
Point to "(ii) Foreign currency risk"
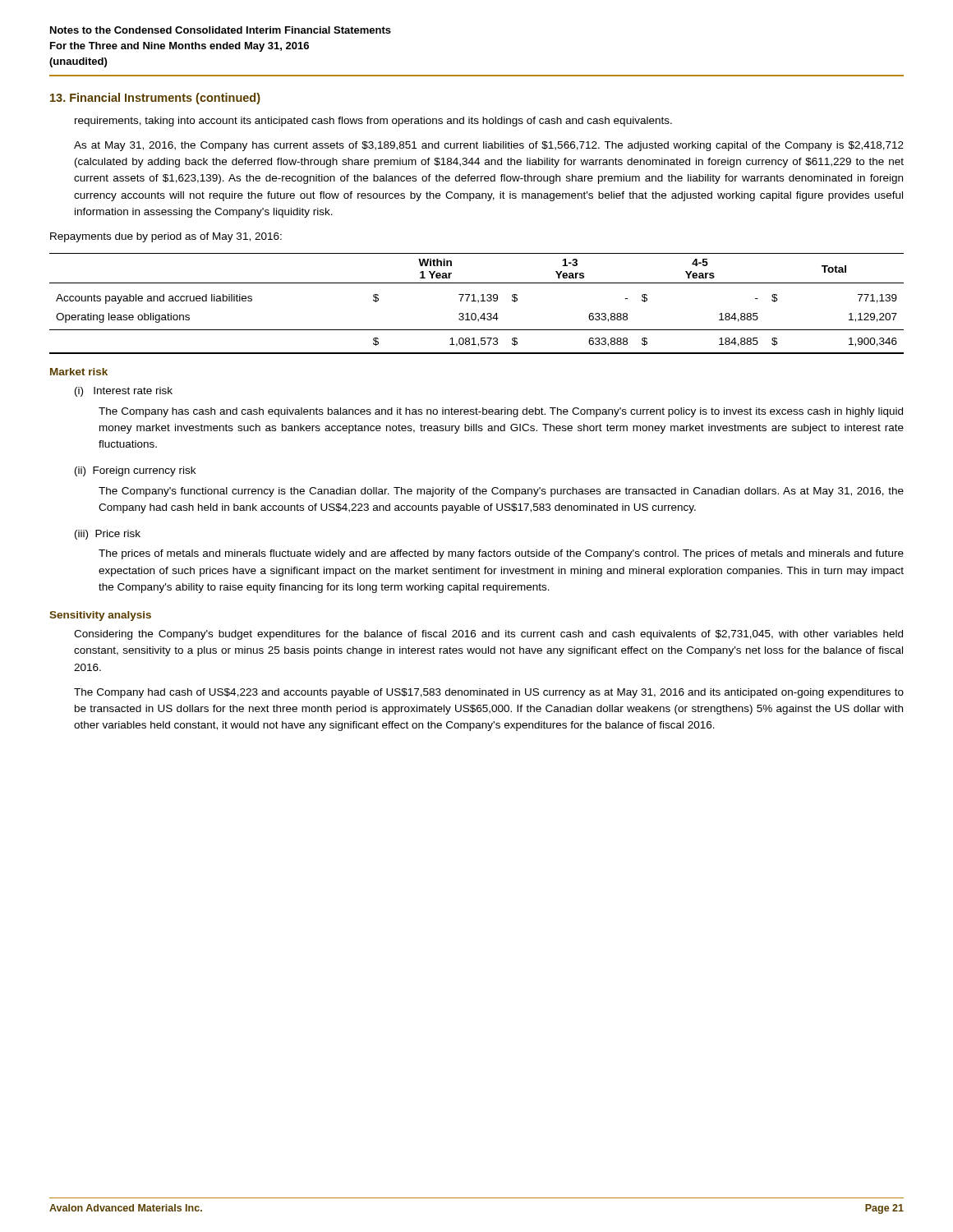click(x=135, y=471)
